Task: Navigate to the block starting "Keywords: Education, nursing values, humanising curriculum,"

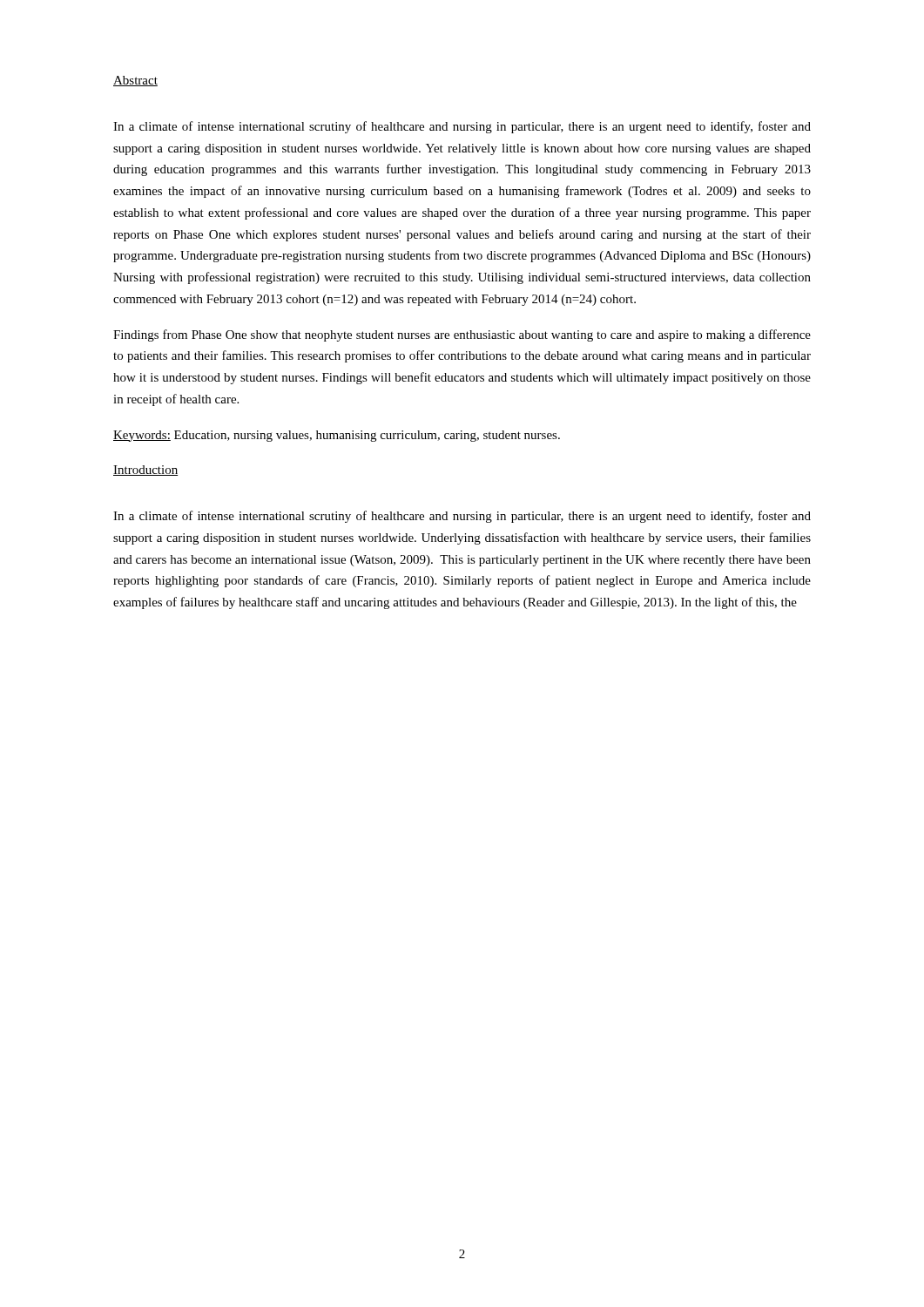Action: click(x=337, y=434)
